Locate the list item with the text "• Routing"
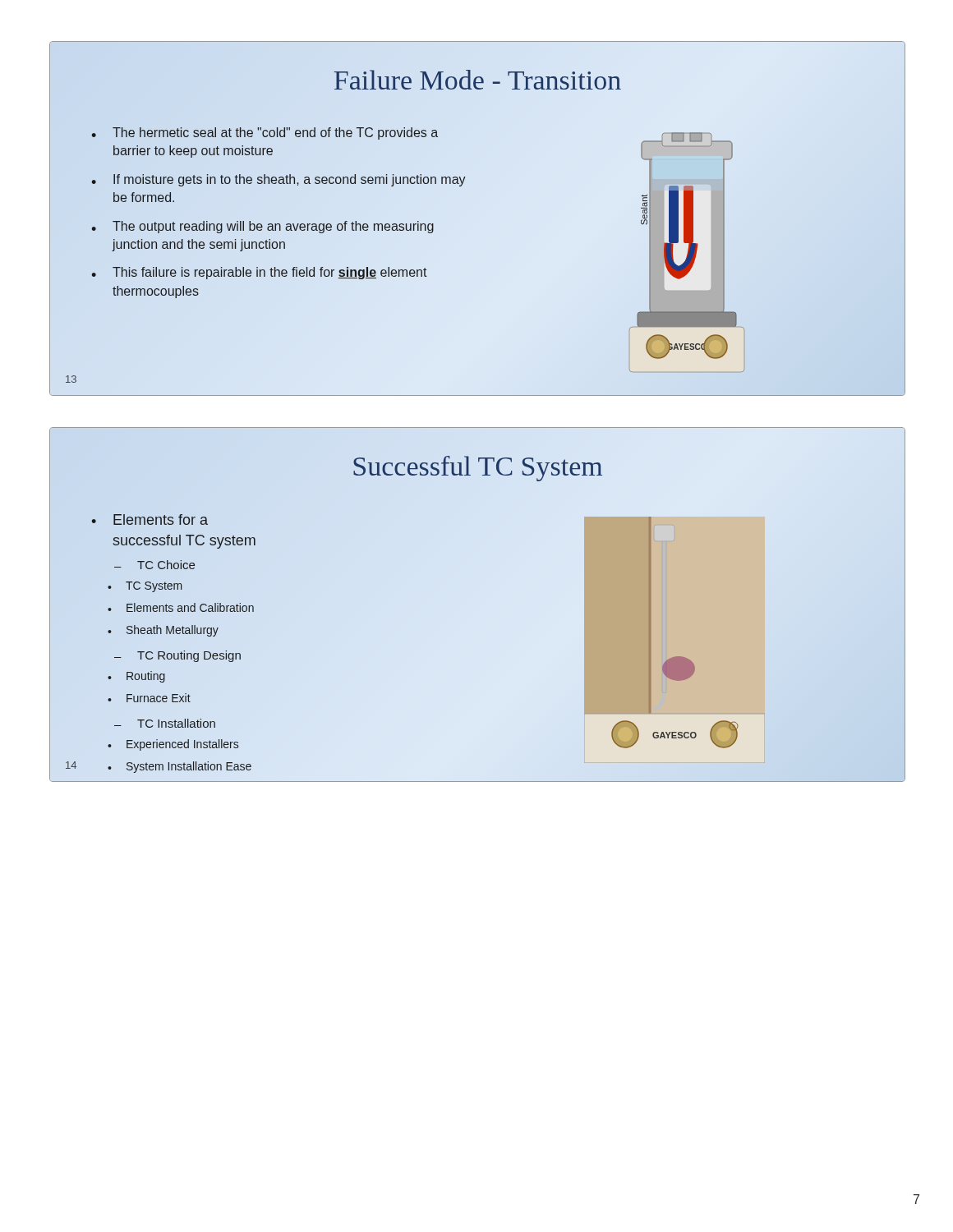Screen dimensions: 1232x953 click(x=136, y=678)
